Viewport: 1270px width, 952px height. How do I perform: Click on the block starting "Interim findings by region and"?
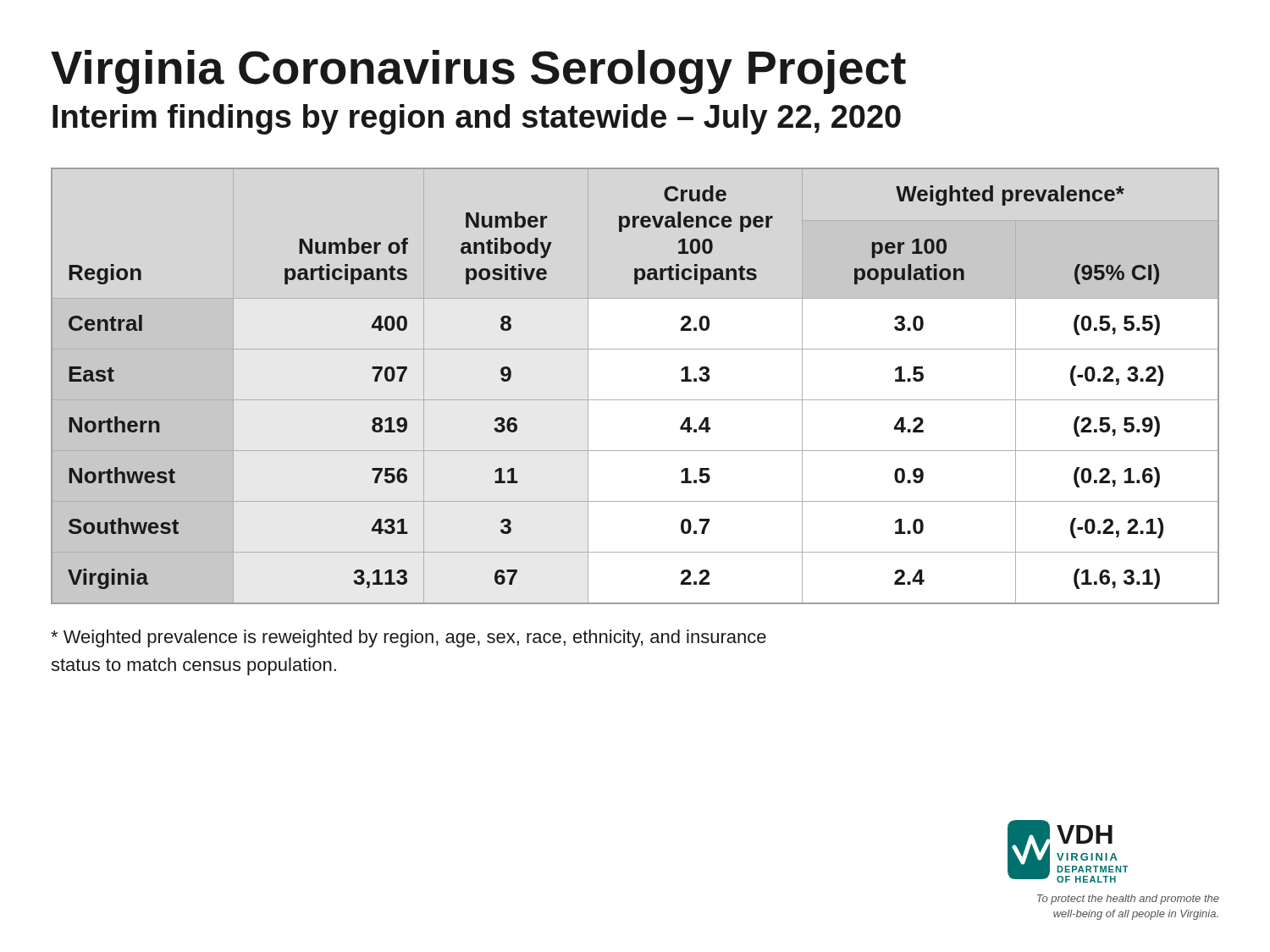635,118
